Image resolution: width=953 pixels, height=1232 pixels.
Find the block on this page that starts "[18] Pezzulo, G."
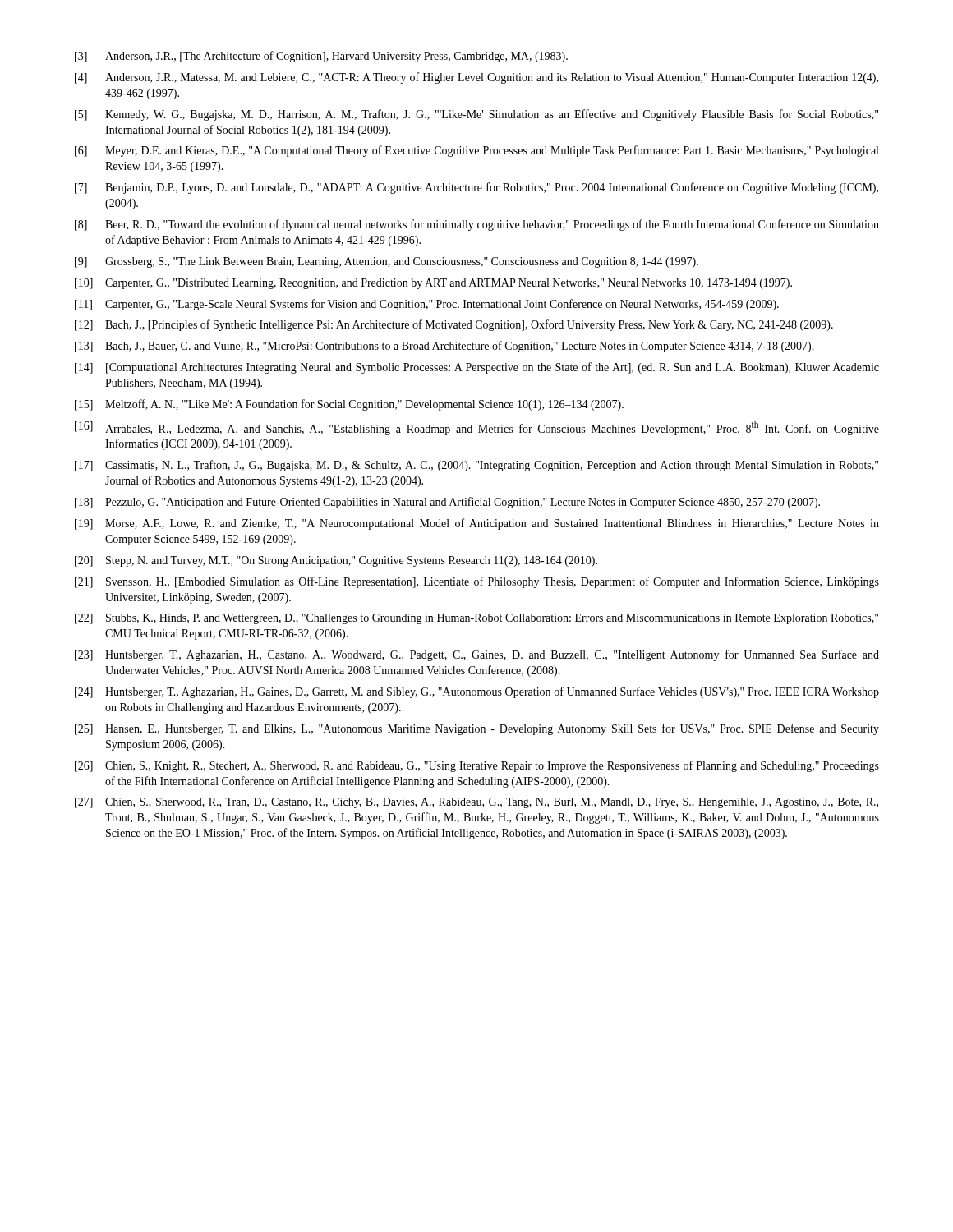pos(476,503)
